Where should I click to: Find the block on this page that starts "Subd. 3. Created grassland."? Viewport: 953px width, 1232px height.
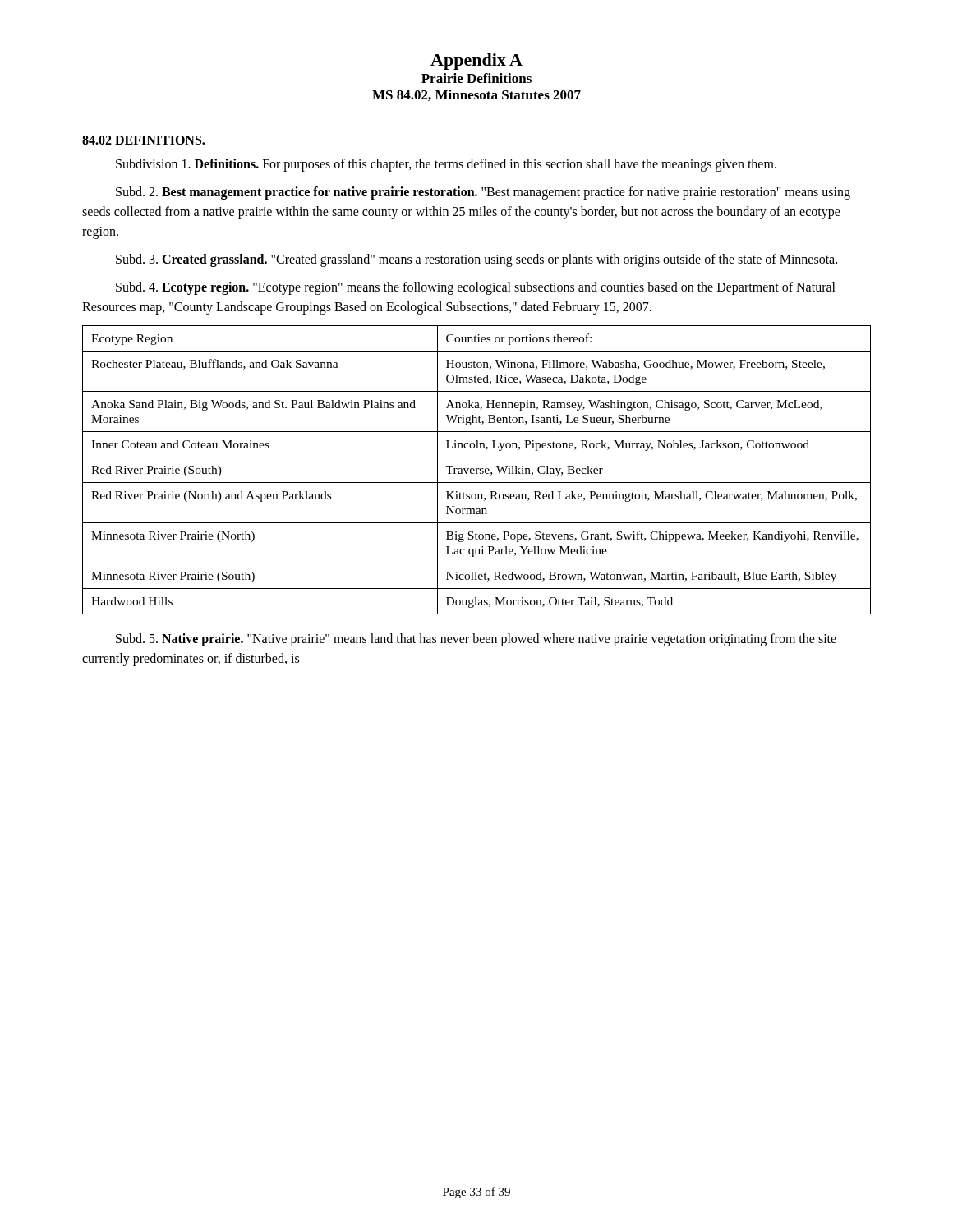coord(477,259)
